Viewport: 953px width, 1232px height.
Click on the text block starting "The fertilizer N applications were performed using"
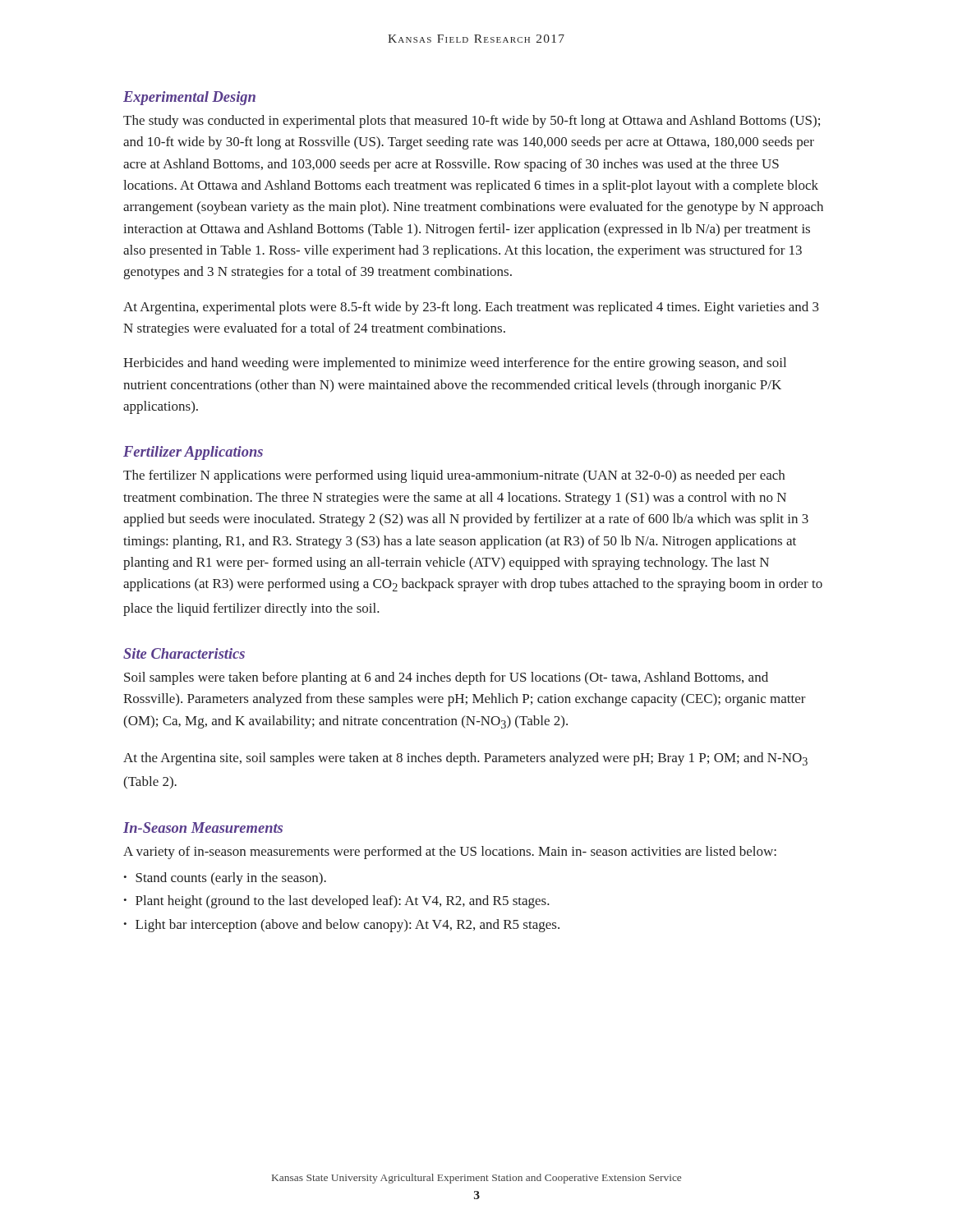pyautogui.click(x=473, y=542)
